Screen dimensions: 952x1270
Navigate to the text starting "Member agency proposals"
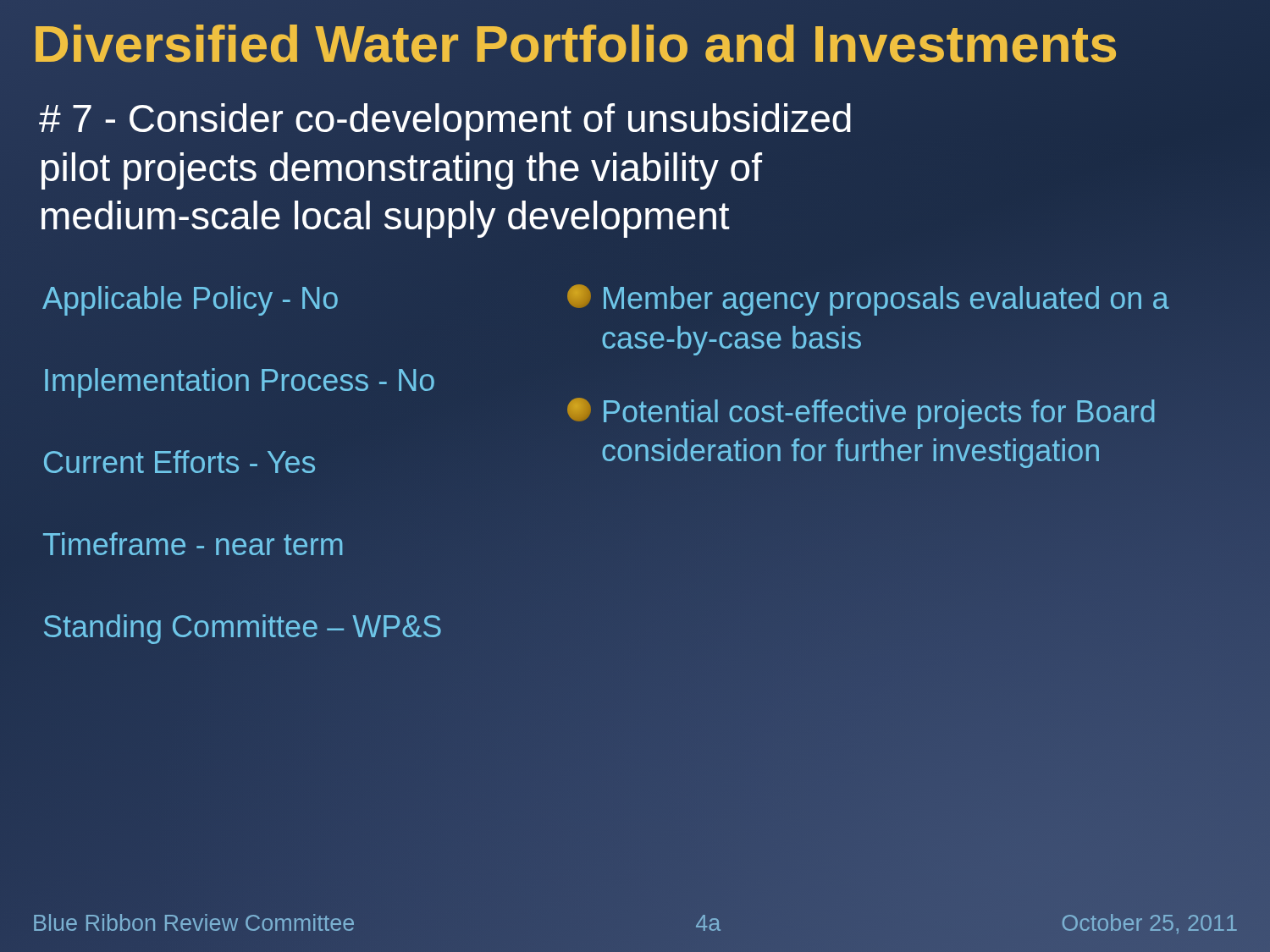click(898, 319)
